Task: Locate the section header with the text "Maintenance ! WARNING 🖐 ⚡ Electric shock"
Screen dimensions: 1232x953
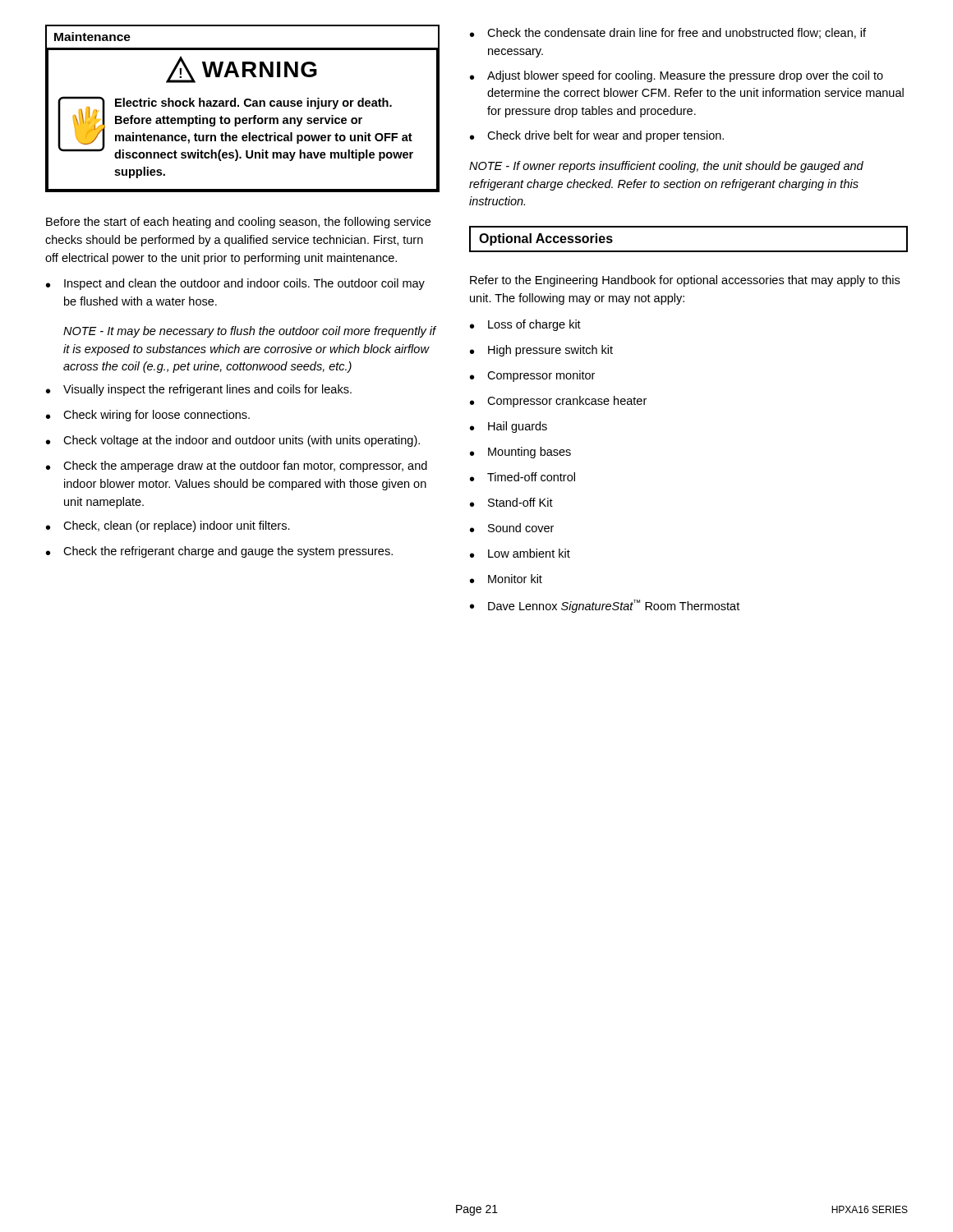Action: coord(242,108)
